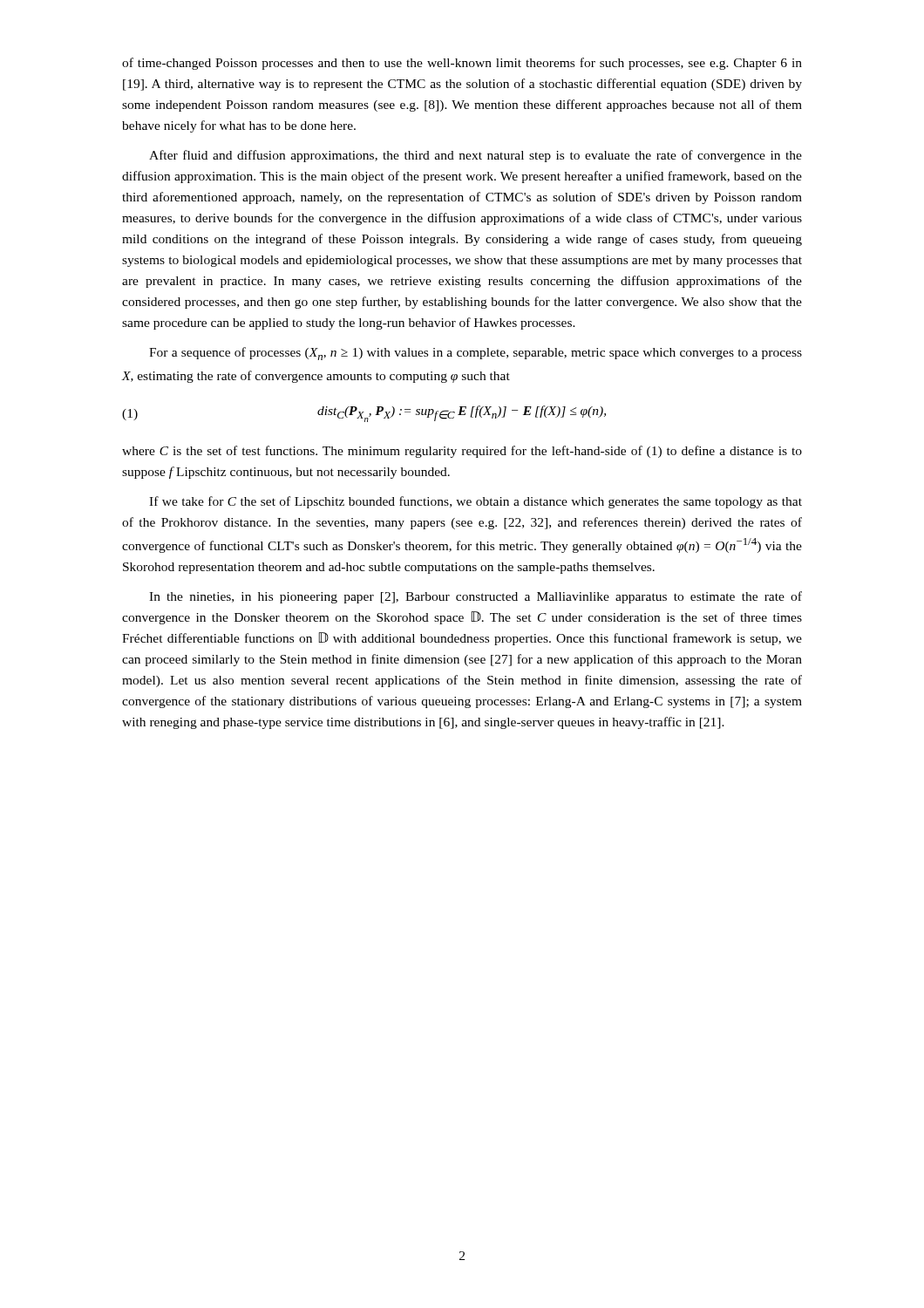Select the text block starting "For a sequence of"
The height and width of the screenshot is (1308, 924).
462,364
